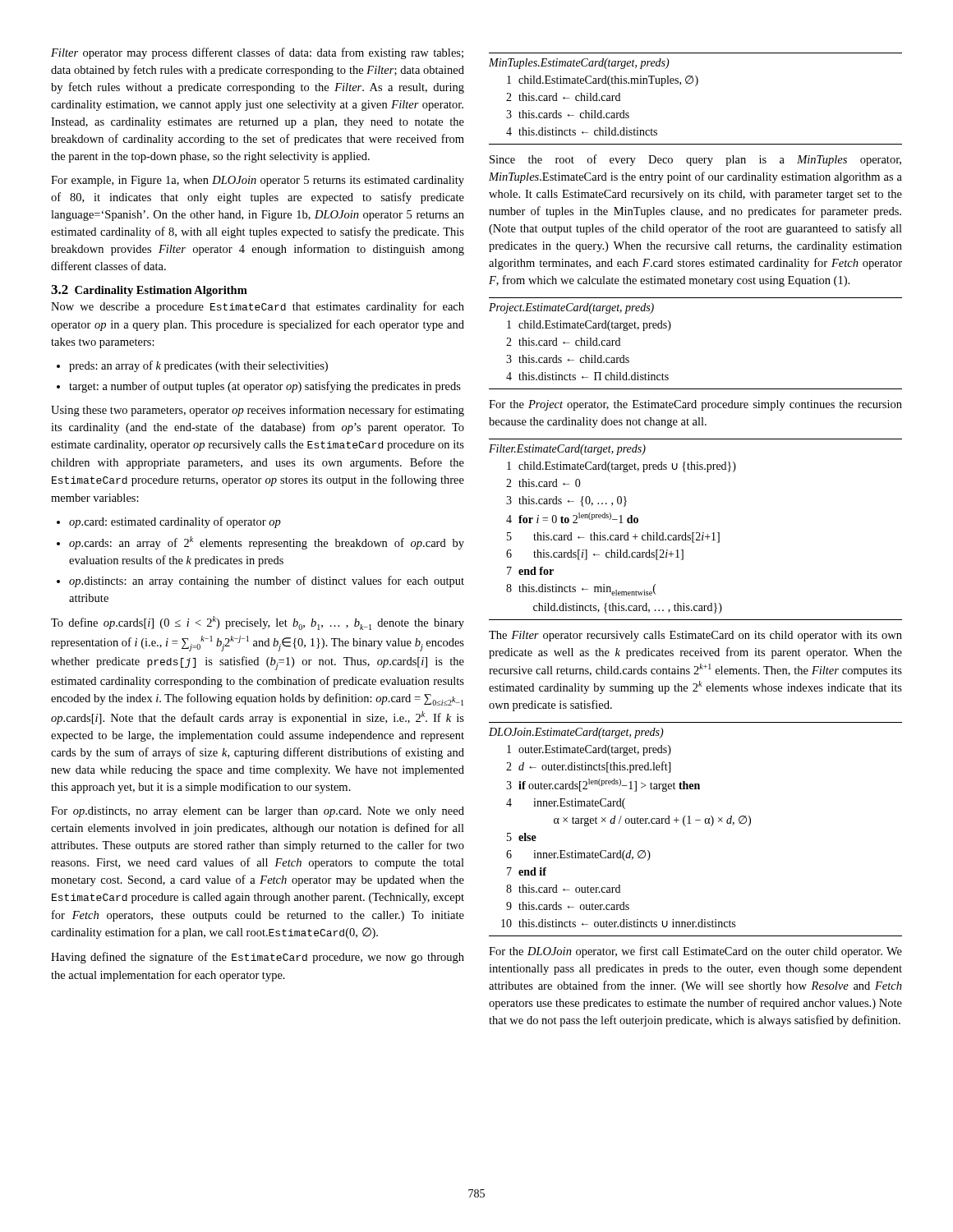Select the text block starting "For op.distincts, no array element can be larger"
This screenshot has height=1232, width=953.
[258, 872]
